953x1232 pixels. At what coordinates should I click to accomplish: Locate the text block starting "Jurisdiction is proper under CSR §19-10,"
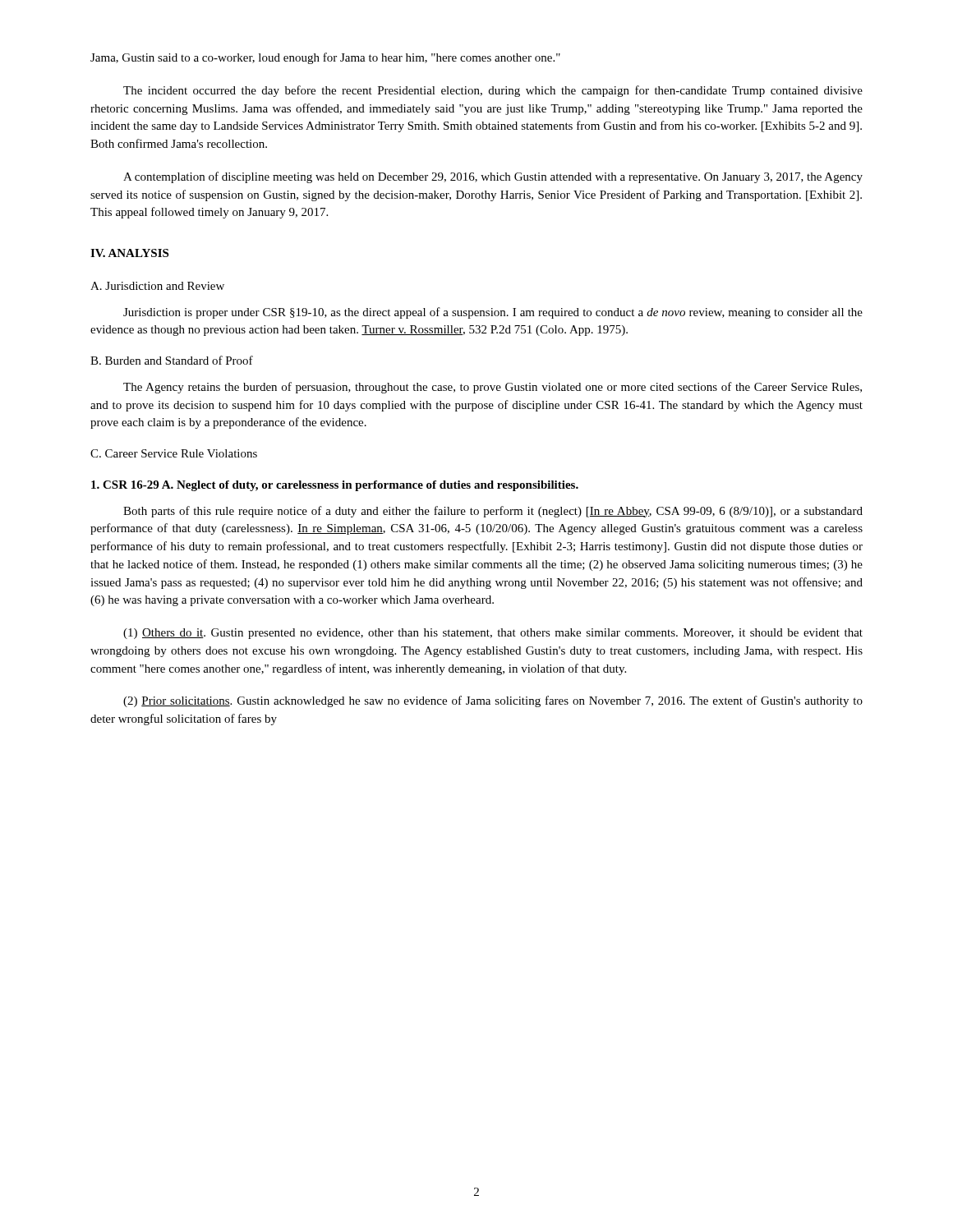476,321
